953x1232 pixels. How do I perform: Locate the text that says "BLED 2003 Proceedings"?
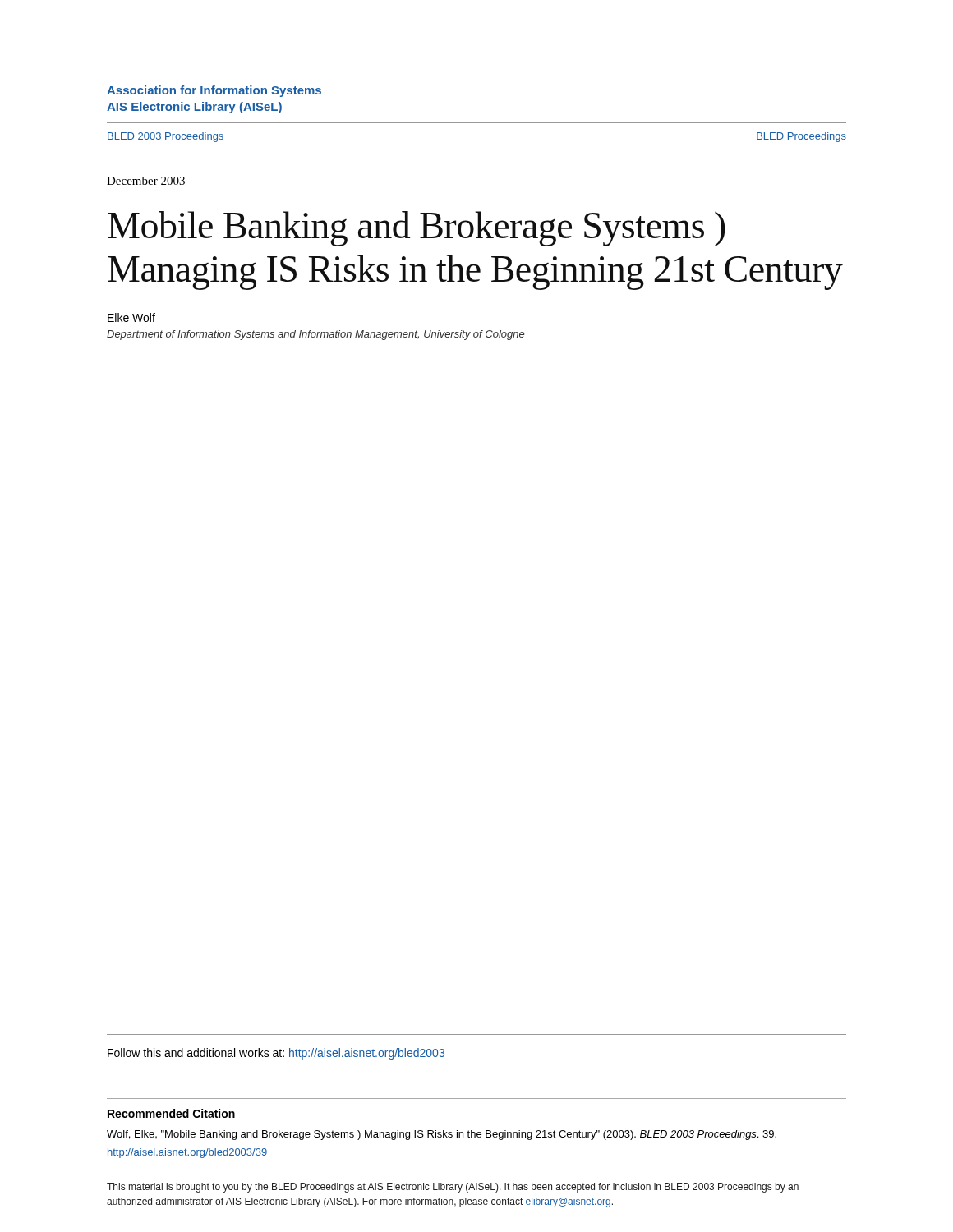click(x=165, y=136)
